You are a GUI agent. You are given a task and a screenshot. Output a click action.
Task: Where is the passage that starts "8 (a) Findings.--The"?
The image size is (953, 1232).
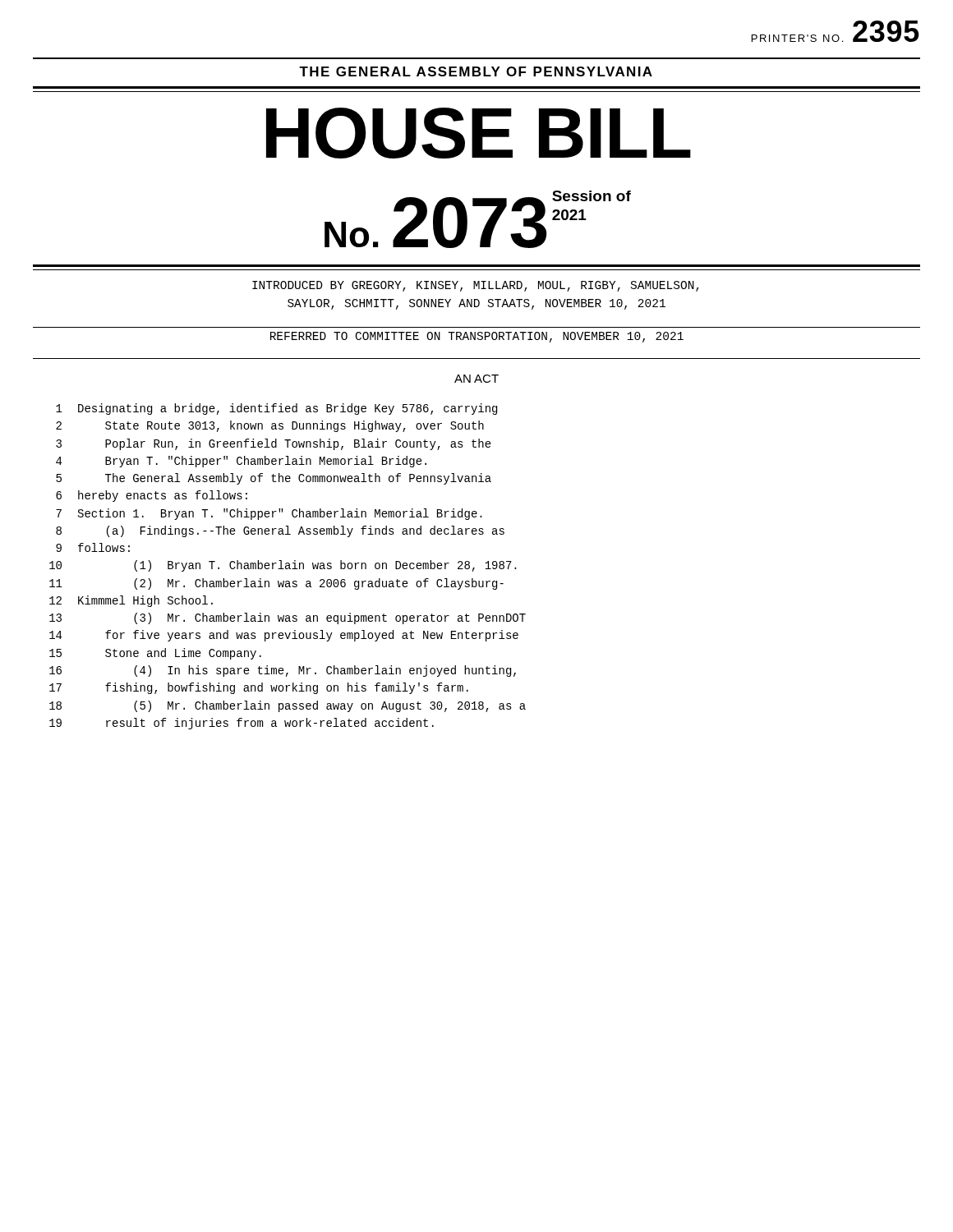tap(476, 532)
